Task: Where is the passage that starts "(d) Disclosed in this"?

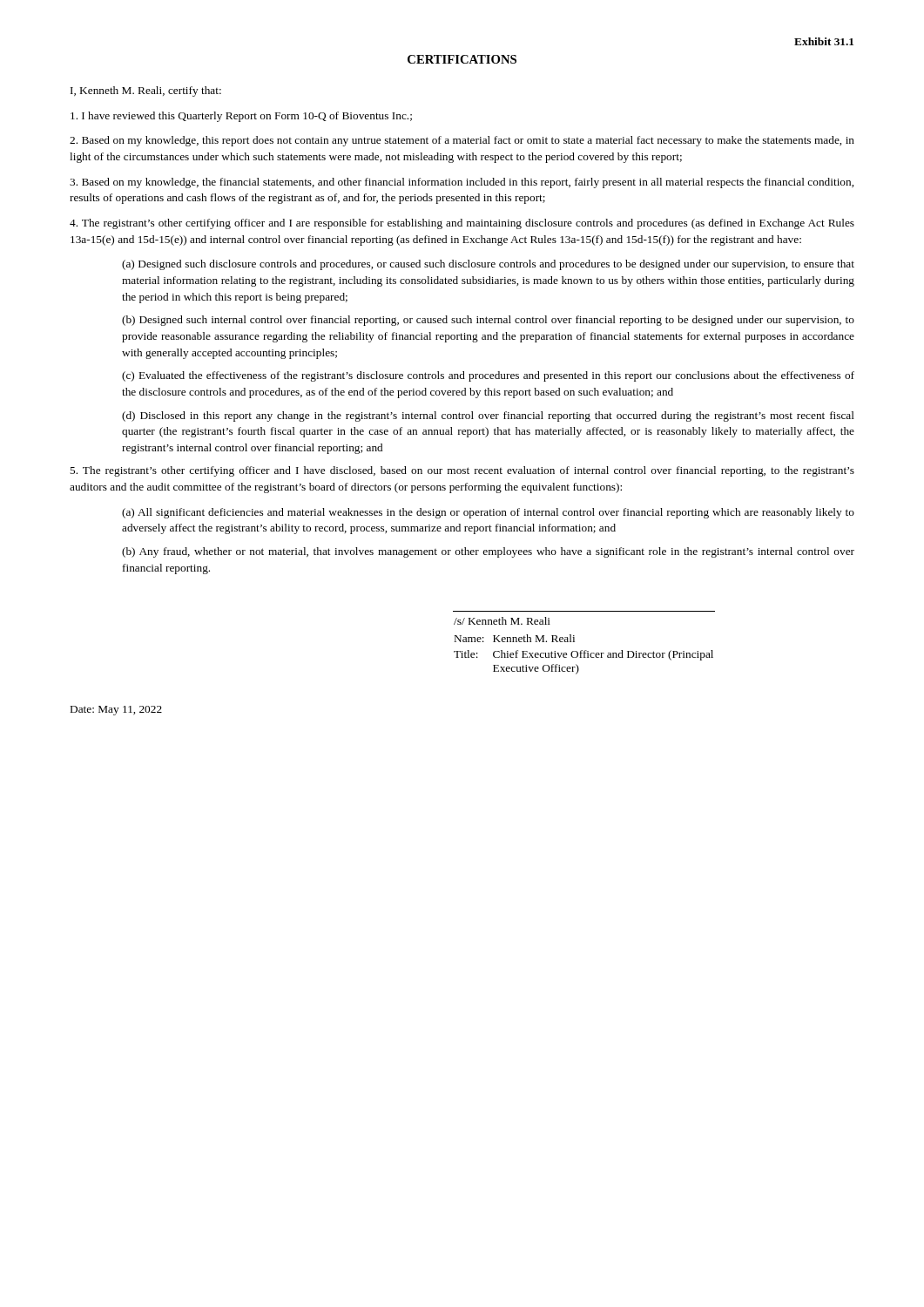Action: (488, 431)
